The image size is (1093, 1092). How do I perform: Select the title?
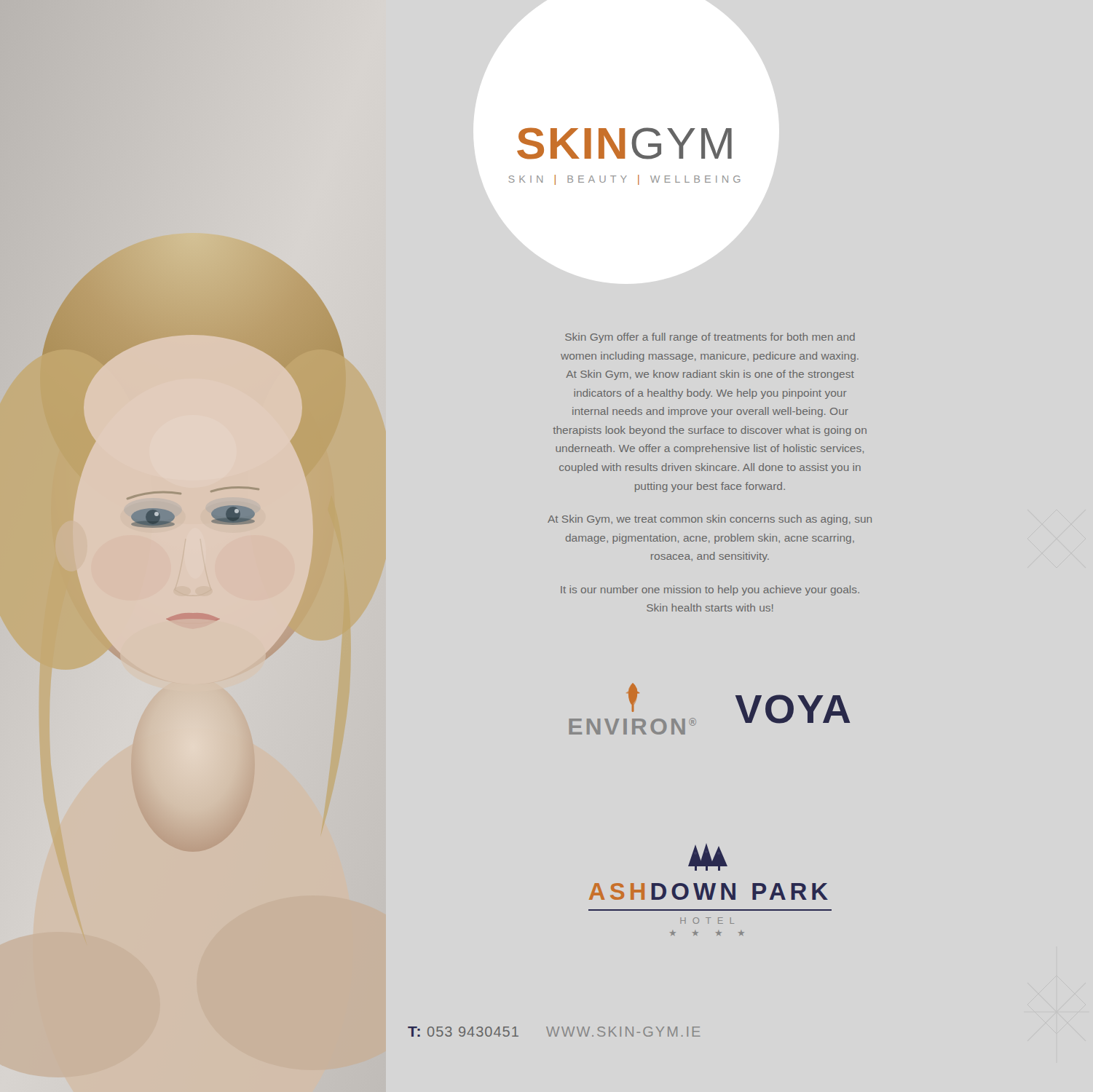point(626,143)
